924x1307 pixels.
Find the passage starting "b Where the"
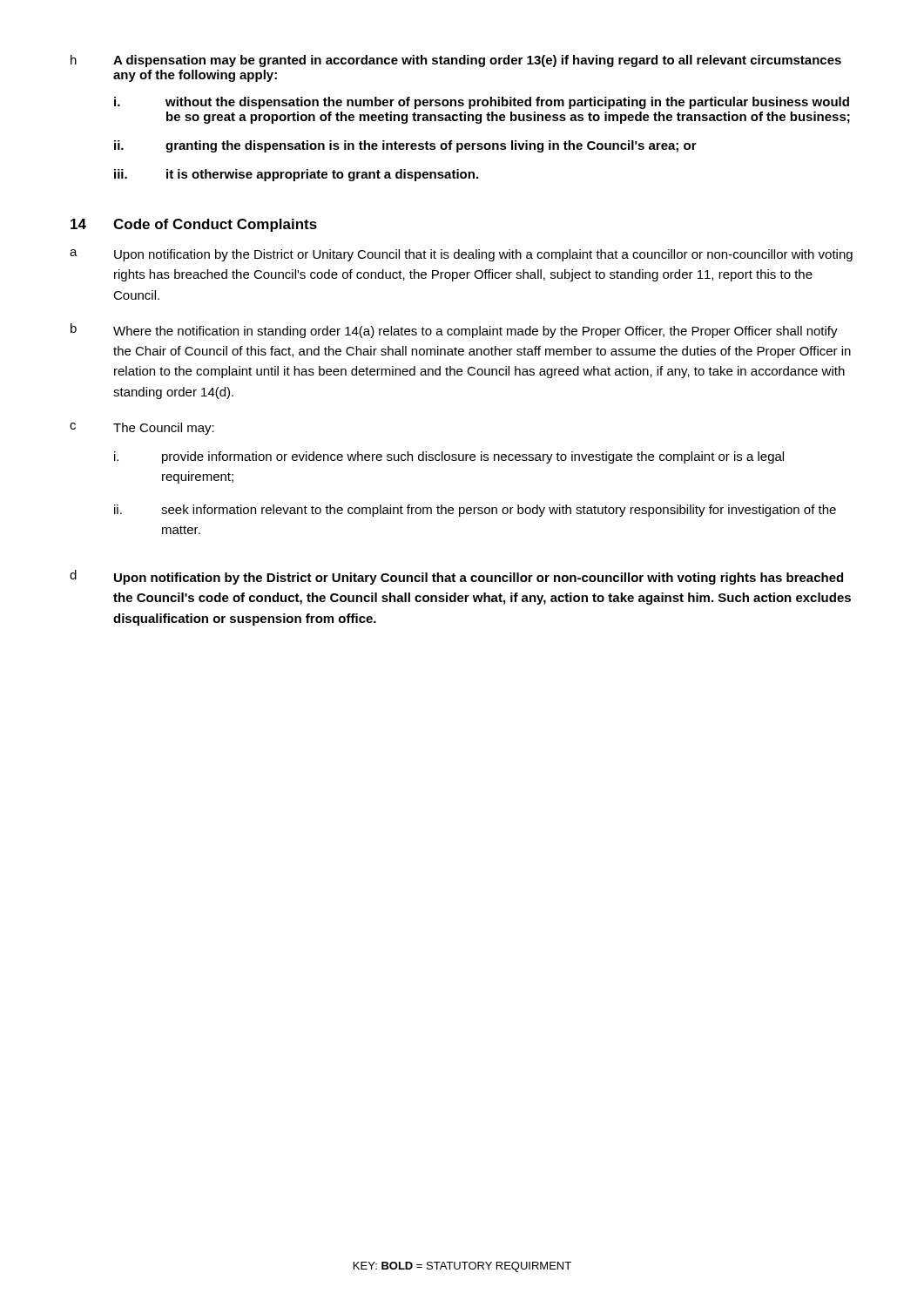462,361
